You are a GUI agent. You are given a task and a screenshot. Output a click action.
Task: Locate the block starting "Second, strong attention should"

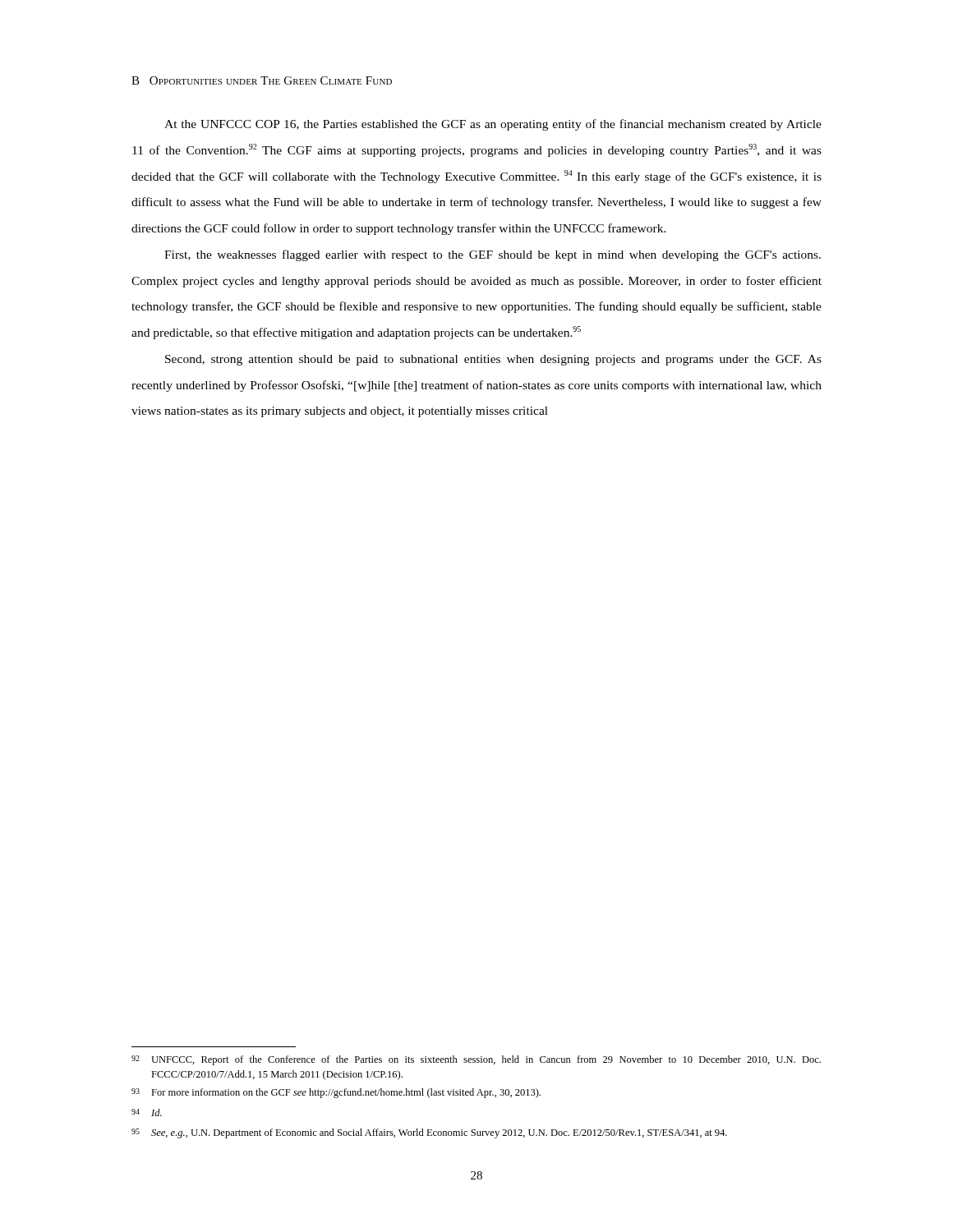[x=476, y=385]
